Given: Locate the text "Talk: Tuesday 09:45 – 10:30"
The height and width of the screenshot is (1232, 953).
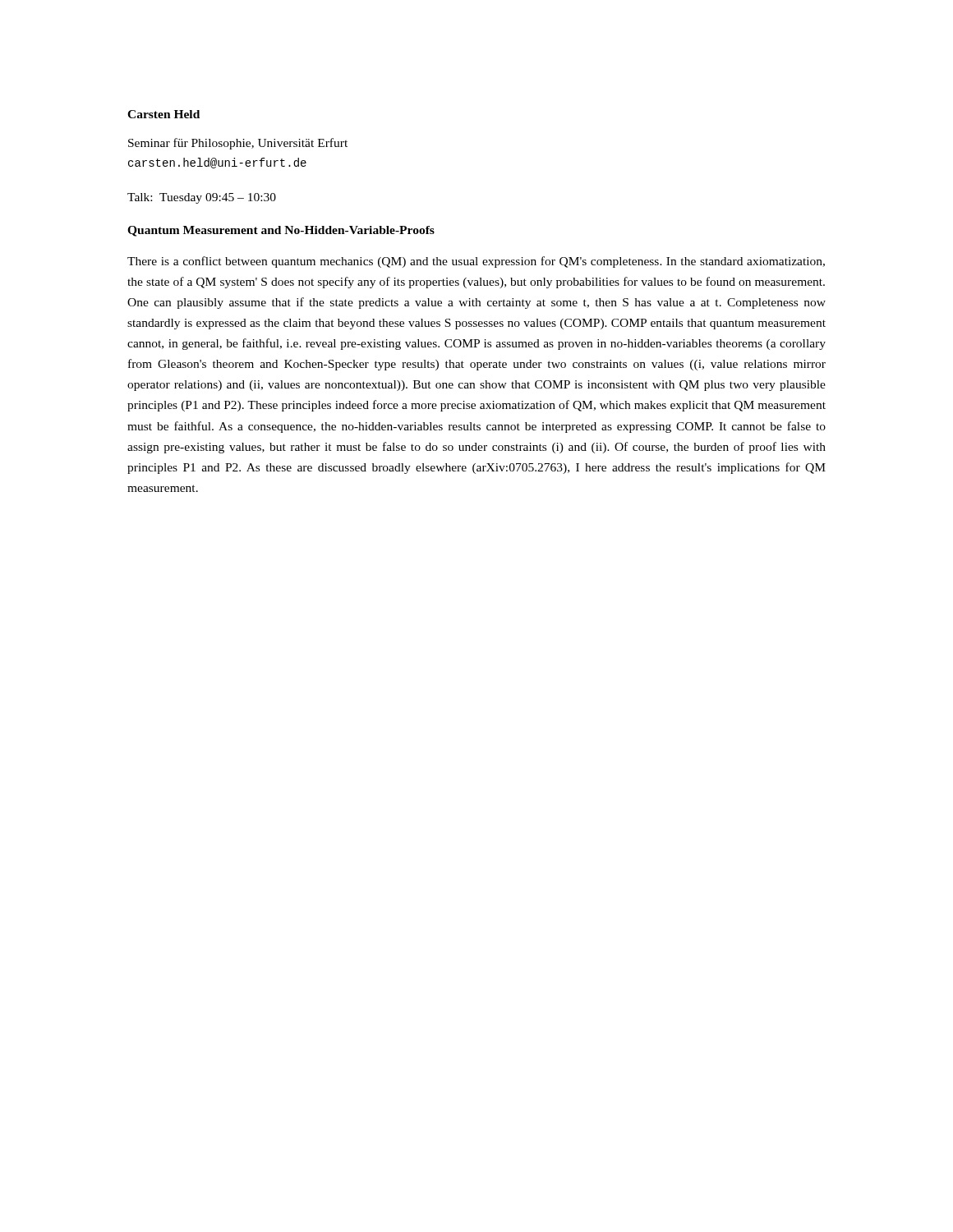Looking at the screenshot, I should click(x=202, y=196).
